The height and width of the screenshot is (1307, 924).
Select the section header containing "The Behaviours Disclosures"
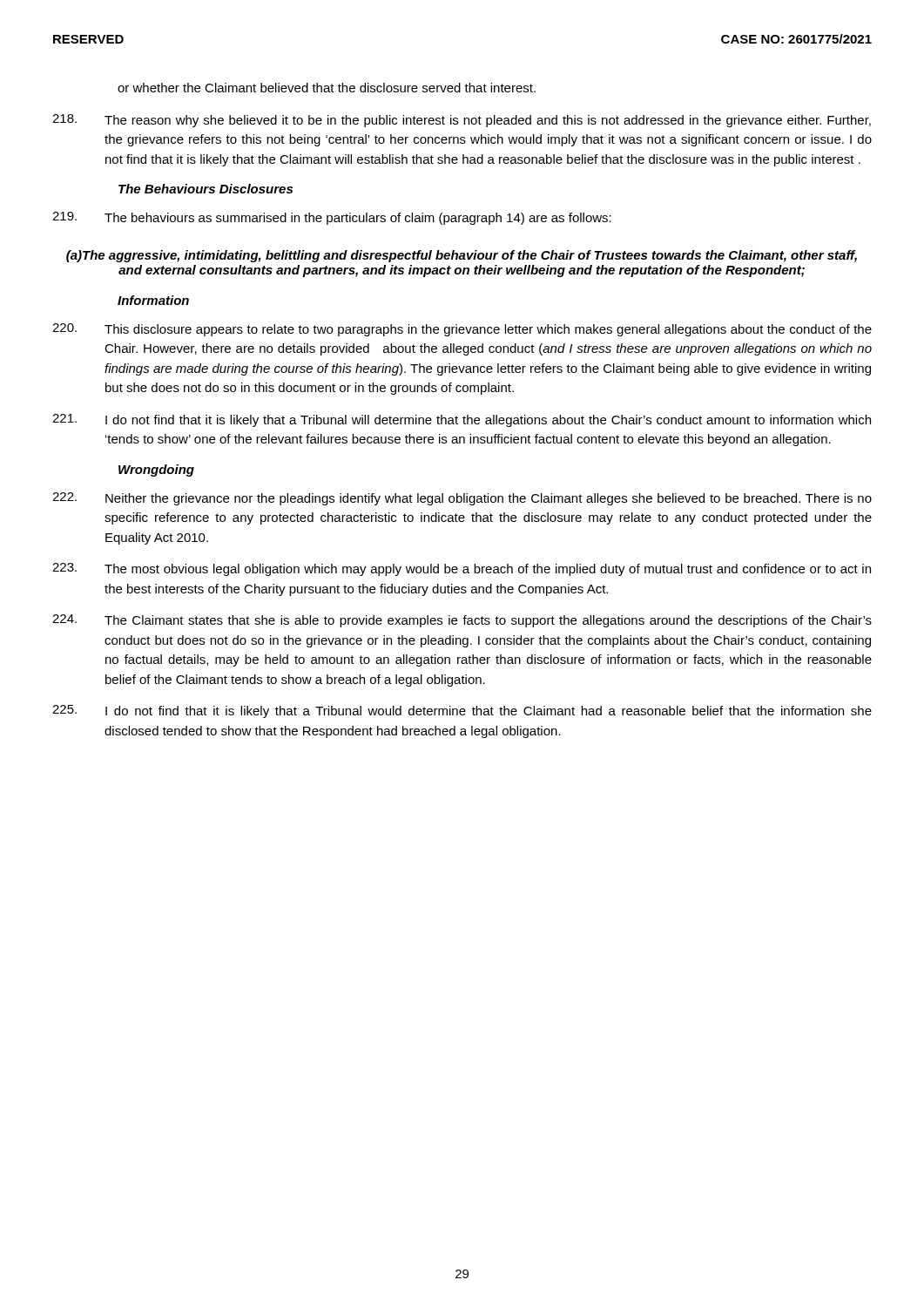click(x=205, y=189)
